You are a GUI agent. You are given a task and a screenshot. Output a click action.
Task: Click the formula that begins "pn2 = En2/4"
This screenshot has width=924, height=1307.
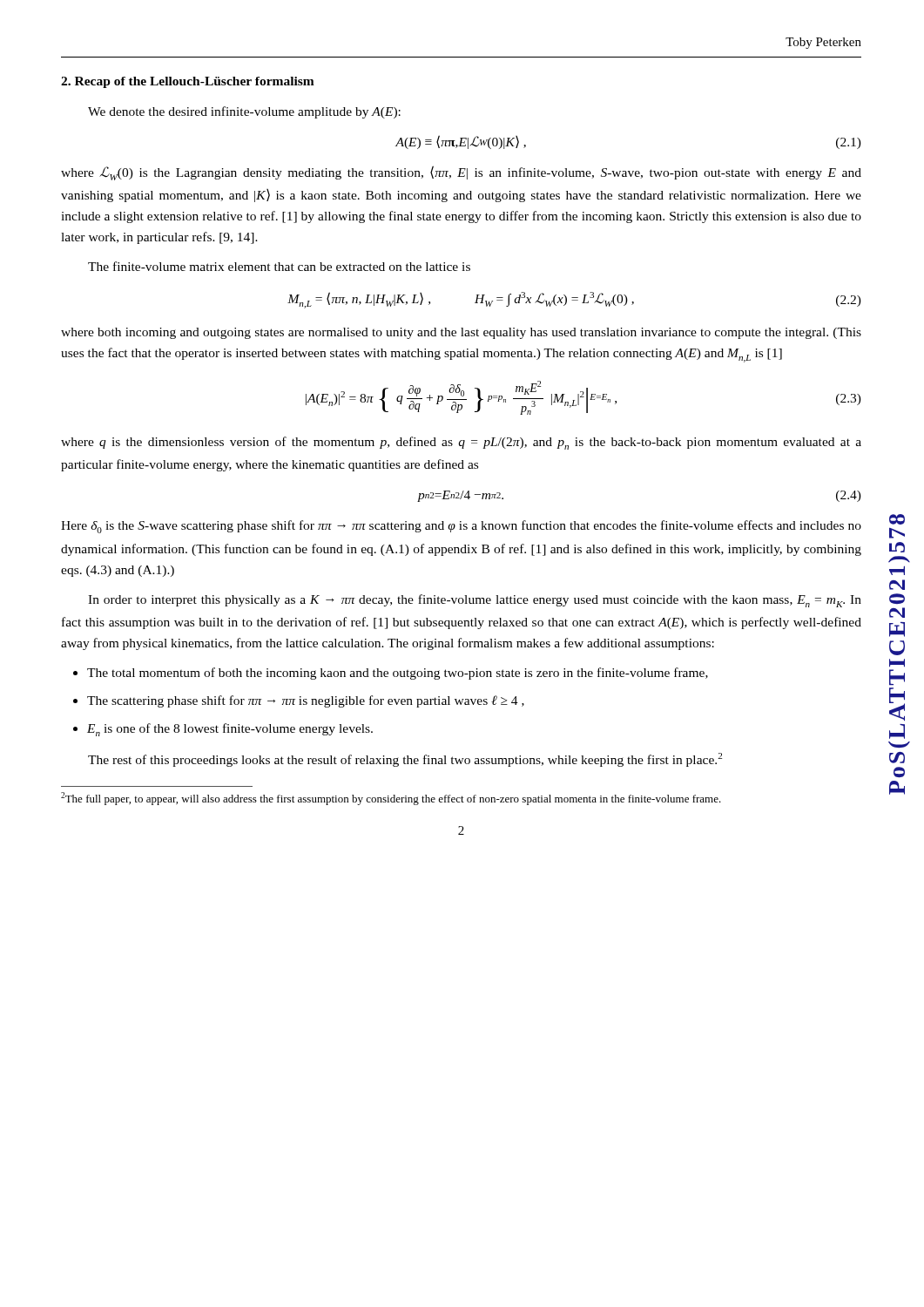462,496
